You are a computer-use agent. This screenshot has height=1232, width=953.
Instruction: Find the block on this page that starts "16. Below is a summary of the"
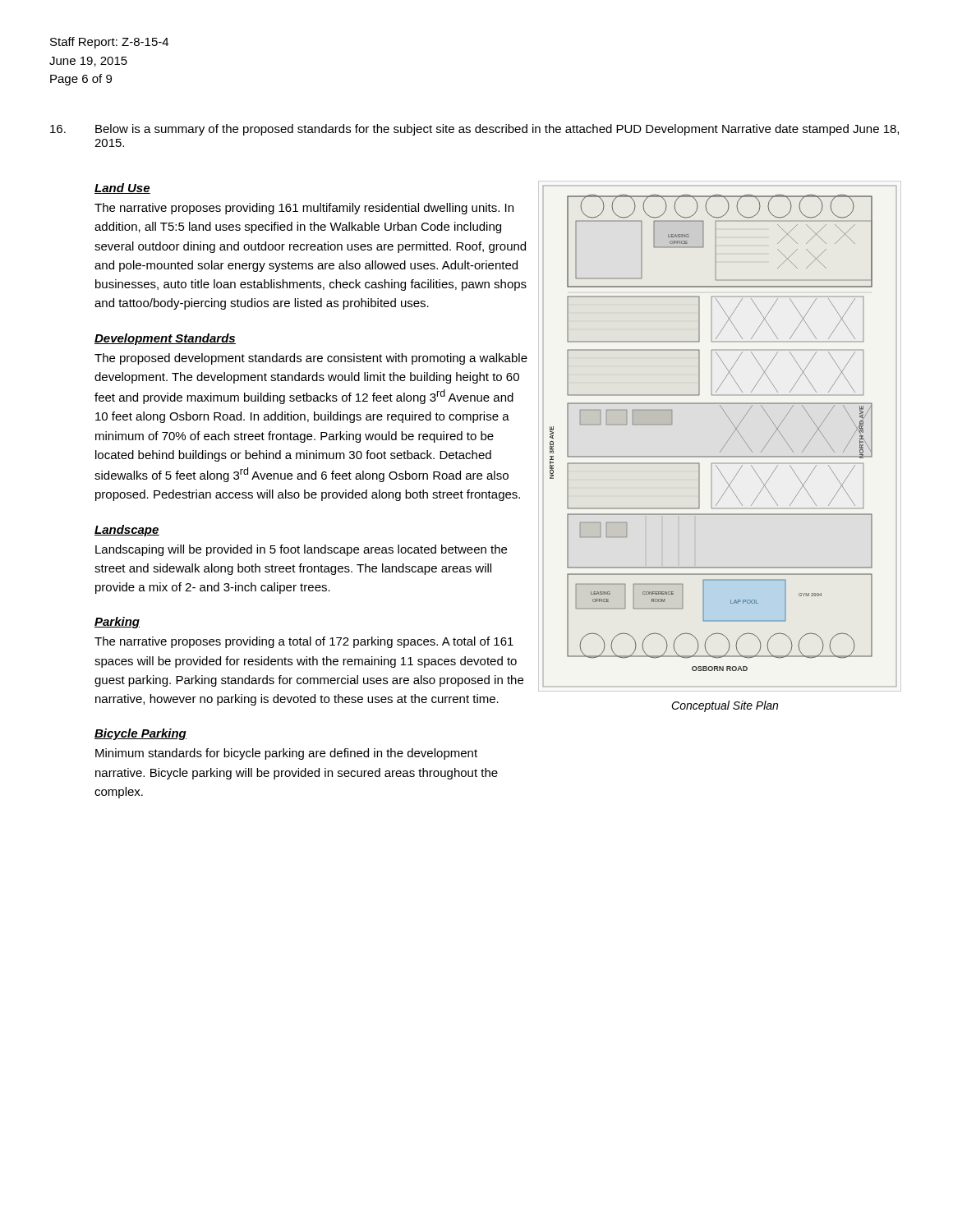(x=485, y=136)
